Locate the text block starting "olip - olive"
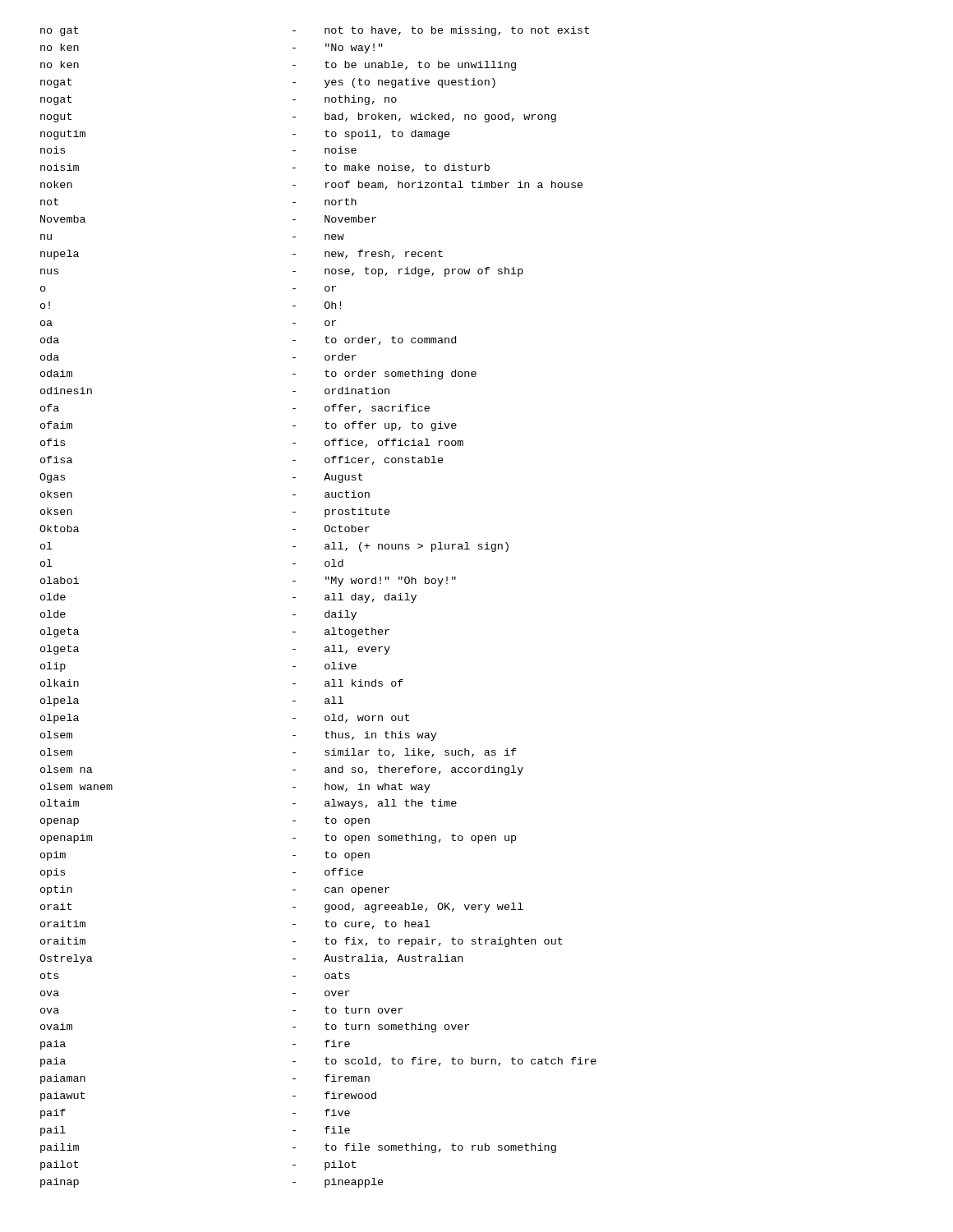Image resolution: width=953 pixels, height=1232 pixels. (x=50, y=667)
